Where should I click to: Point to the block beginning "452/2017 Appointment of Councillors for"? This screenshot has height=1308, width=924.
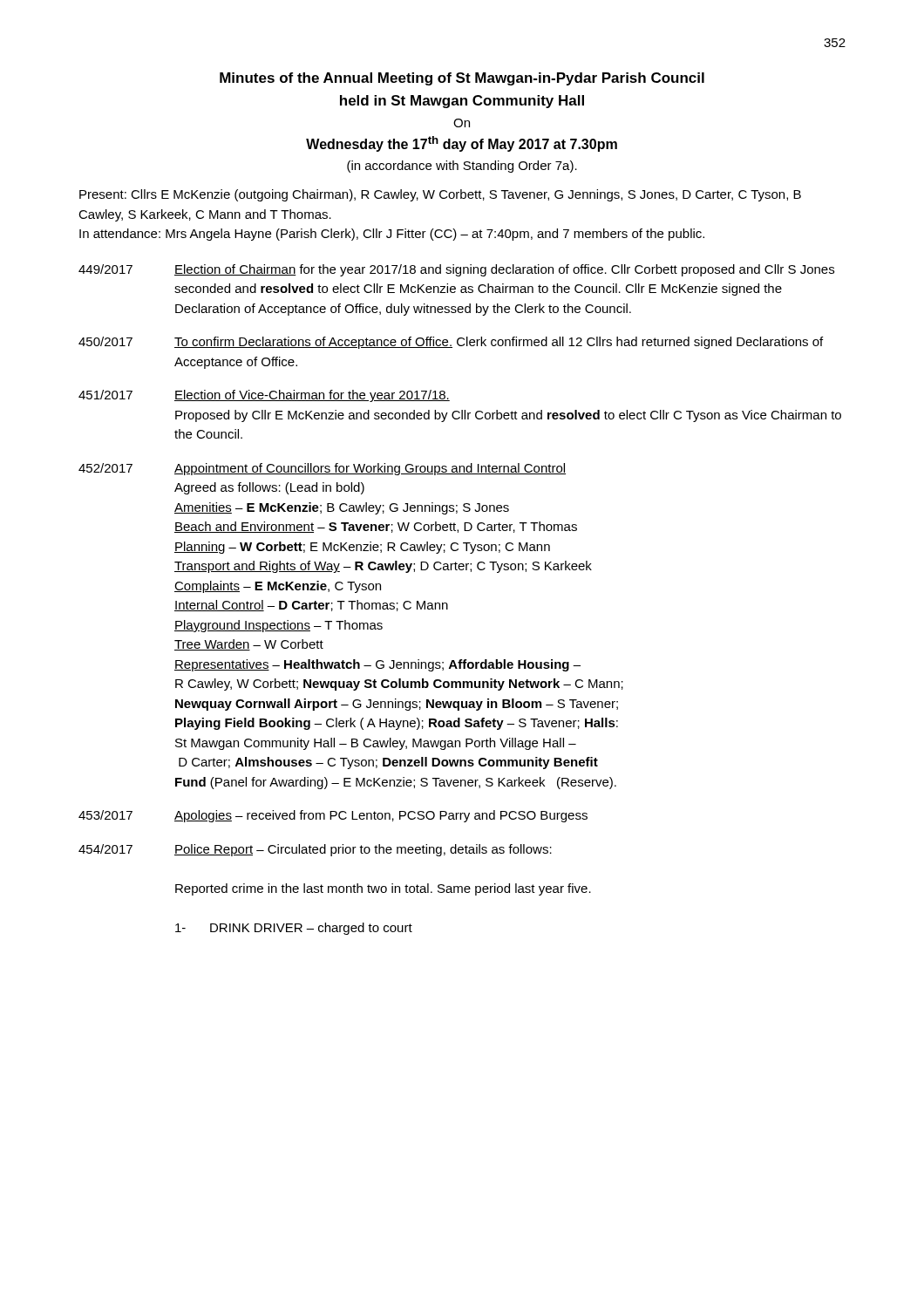[322, 469]
